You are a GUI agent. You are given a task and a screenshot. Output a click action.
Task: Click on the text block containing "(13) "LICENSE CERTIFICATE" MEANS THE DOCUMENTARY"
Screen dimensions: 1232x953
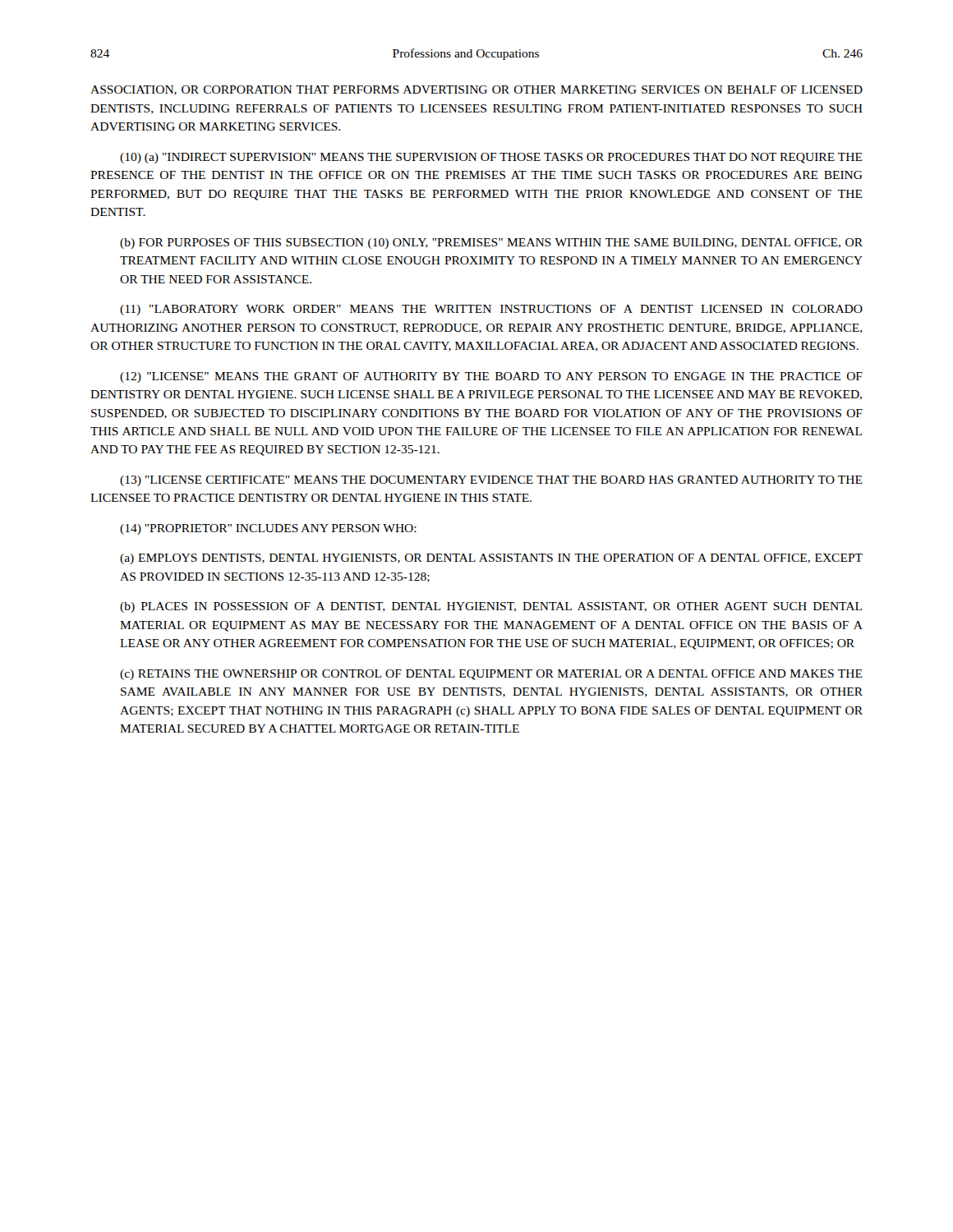[476, 488]
